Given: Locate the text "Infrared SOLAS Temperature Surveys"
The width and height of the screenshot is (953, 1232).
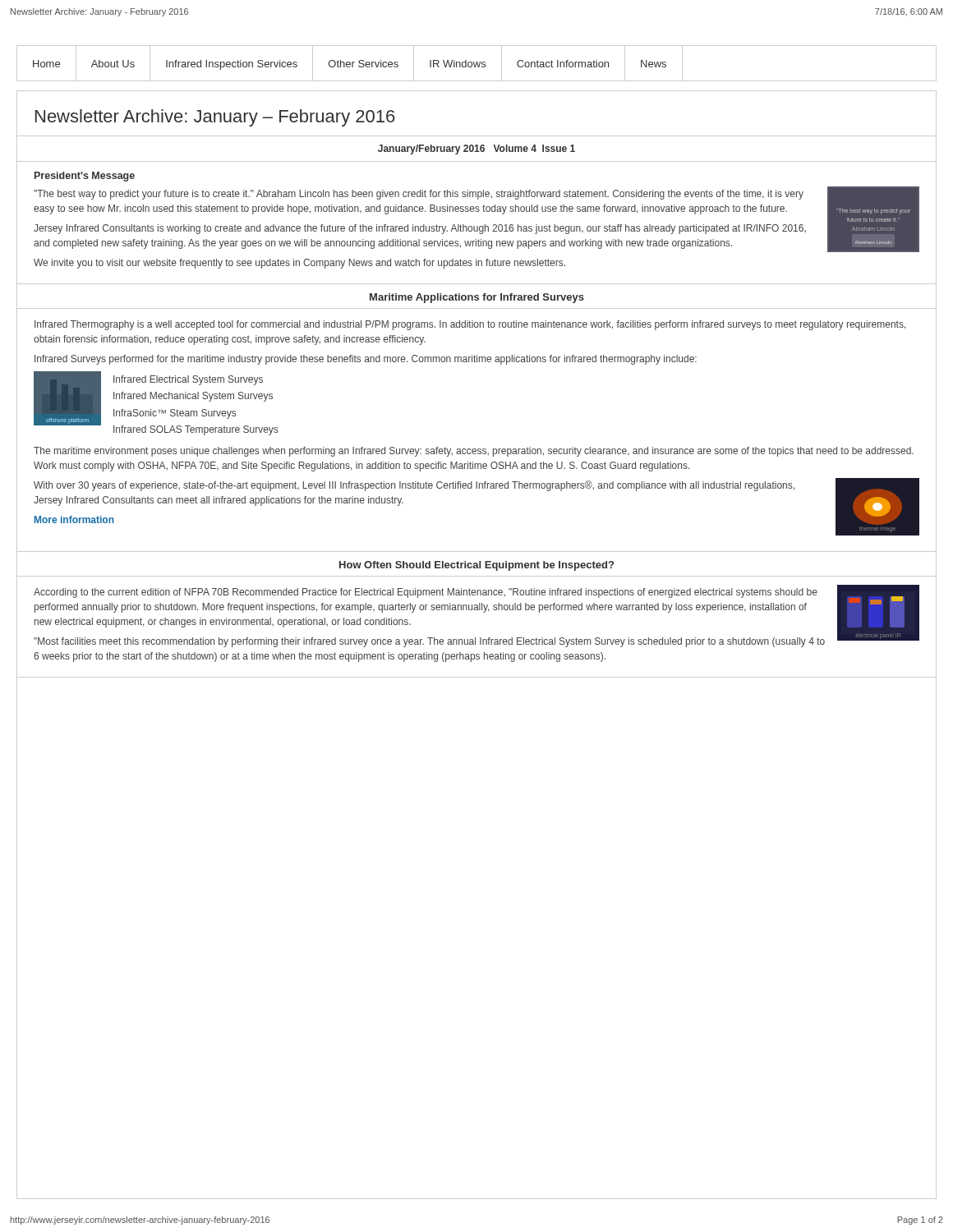Looking at the screenshot, I should click(195, 430).
